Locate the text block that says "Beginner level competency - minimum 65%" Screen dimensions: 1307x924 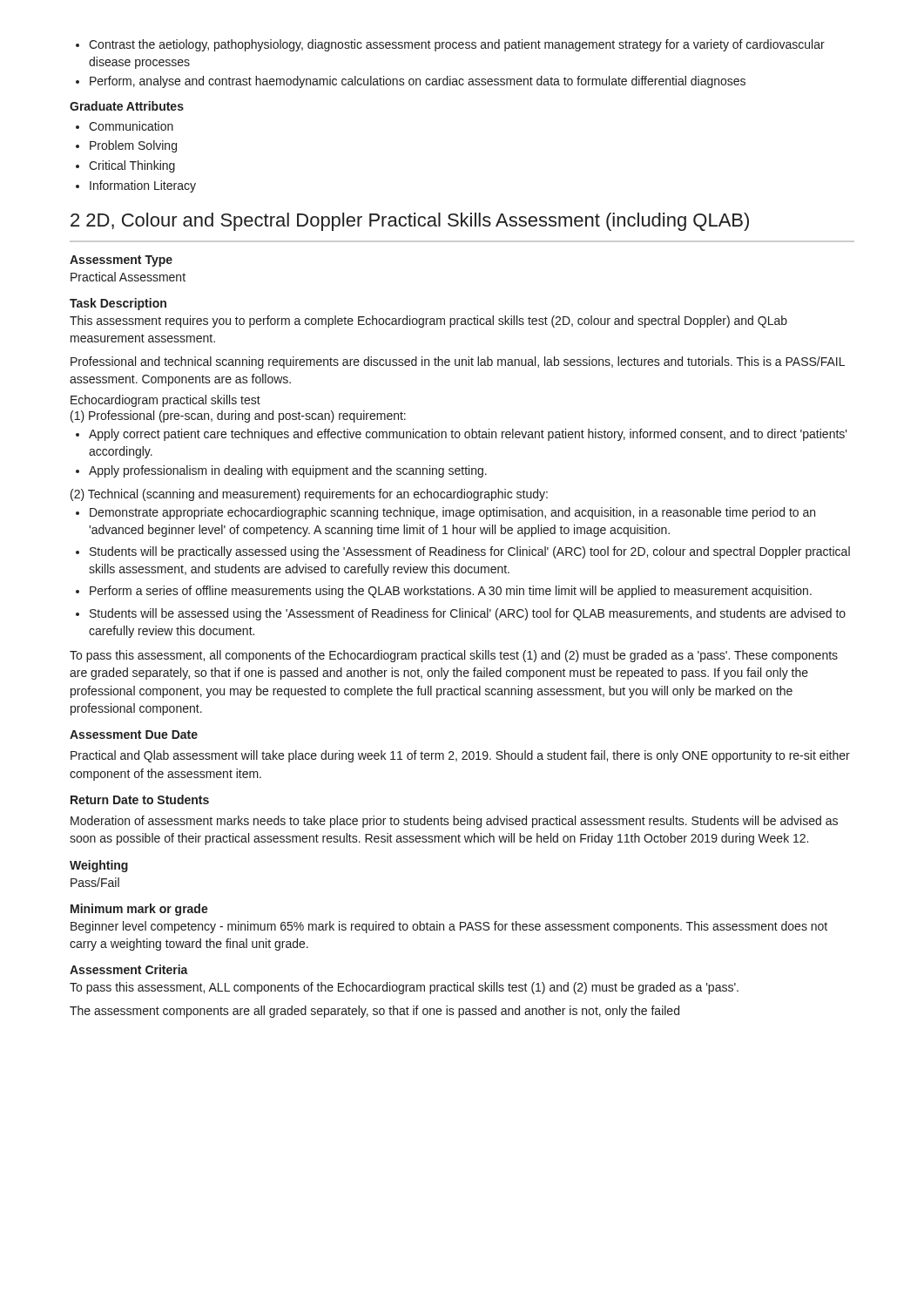[449, 935]
